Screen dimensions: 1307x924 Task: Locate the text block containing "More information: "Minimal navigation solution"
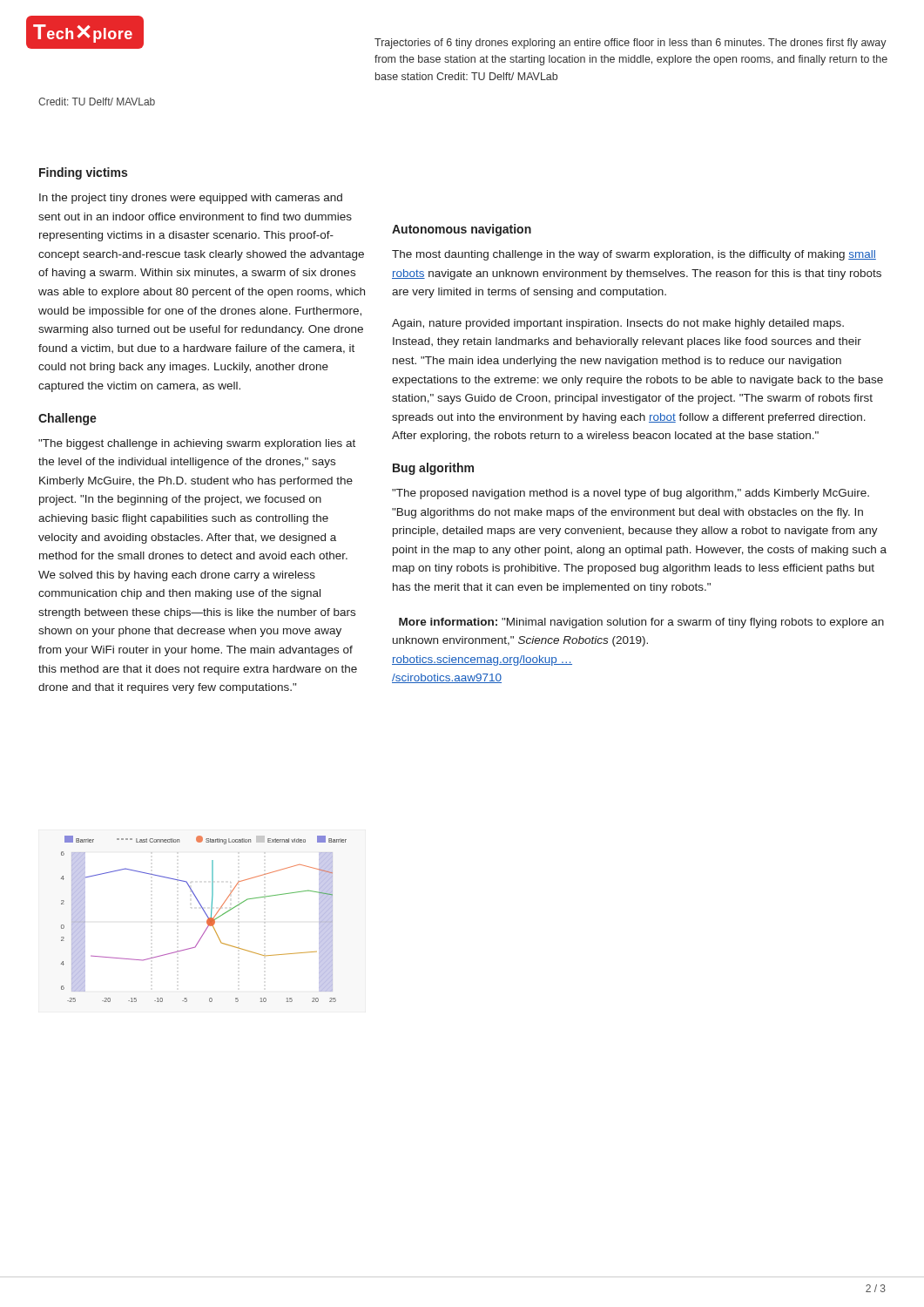pos(638,649)
